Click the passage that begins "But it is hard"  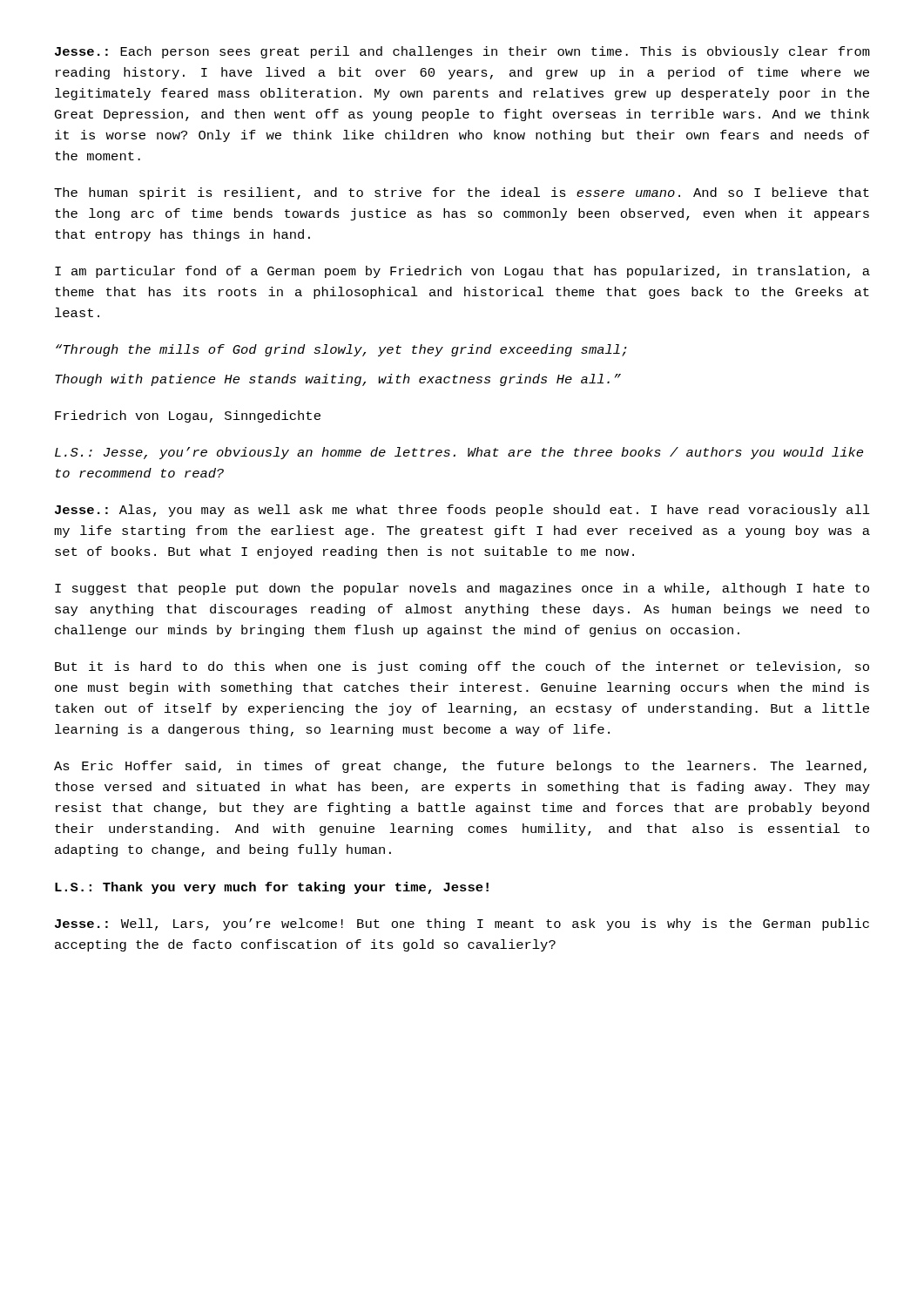[462, 699]
